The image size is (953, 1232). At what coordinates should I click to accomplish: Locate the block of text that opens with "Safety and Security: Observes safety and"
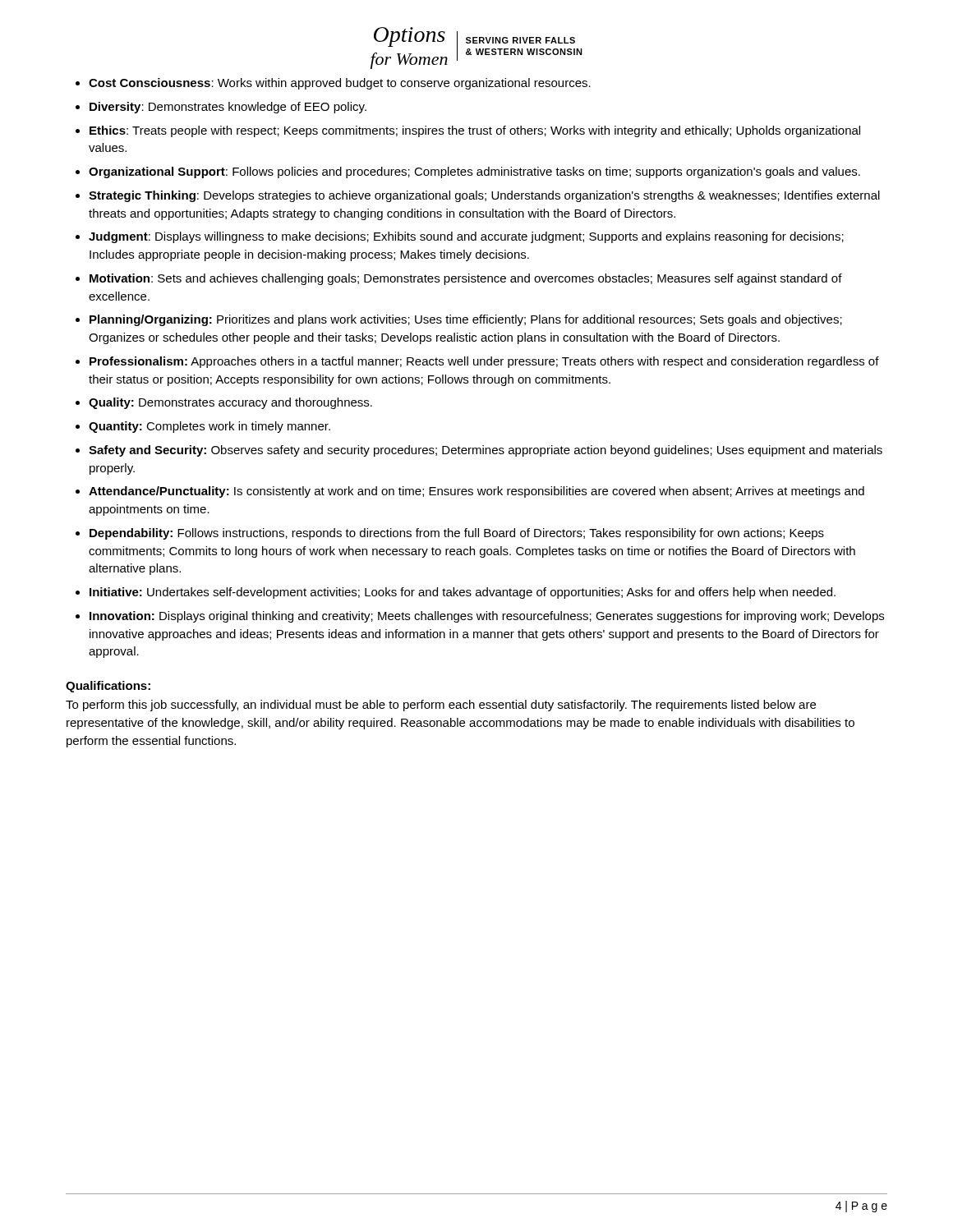click(x=486, y=458)
